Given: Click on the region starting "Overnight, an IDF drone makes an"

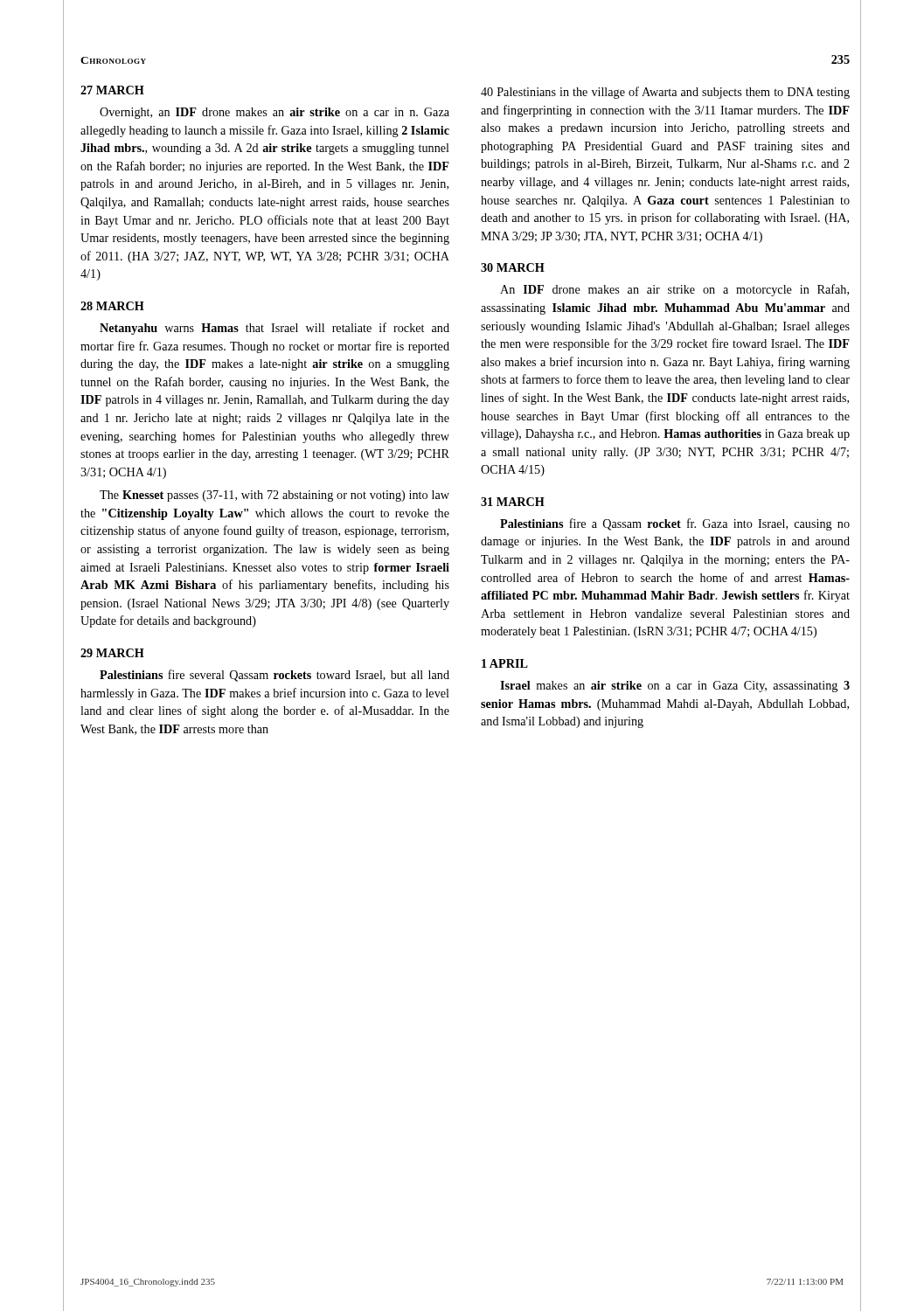Looking at the screenshot, I should (265, 193).
